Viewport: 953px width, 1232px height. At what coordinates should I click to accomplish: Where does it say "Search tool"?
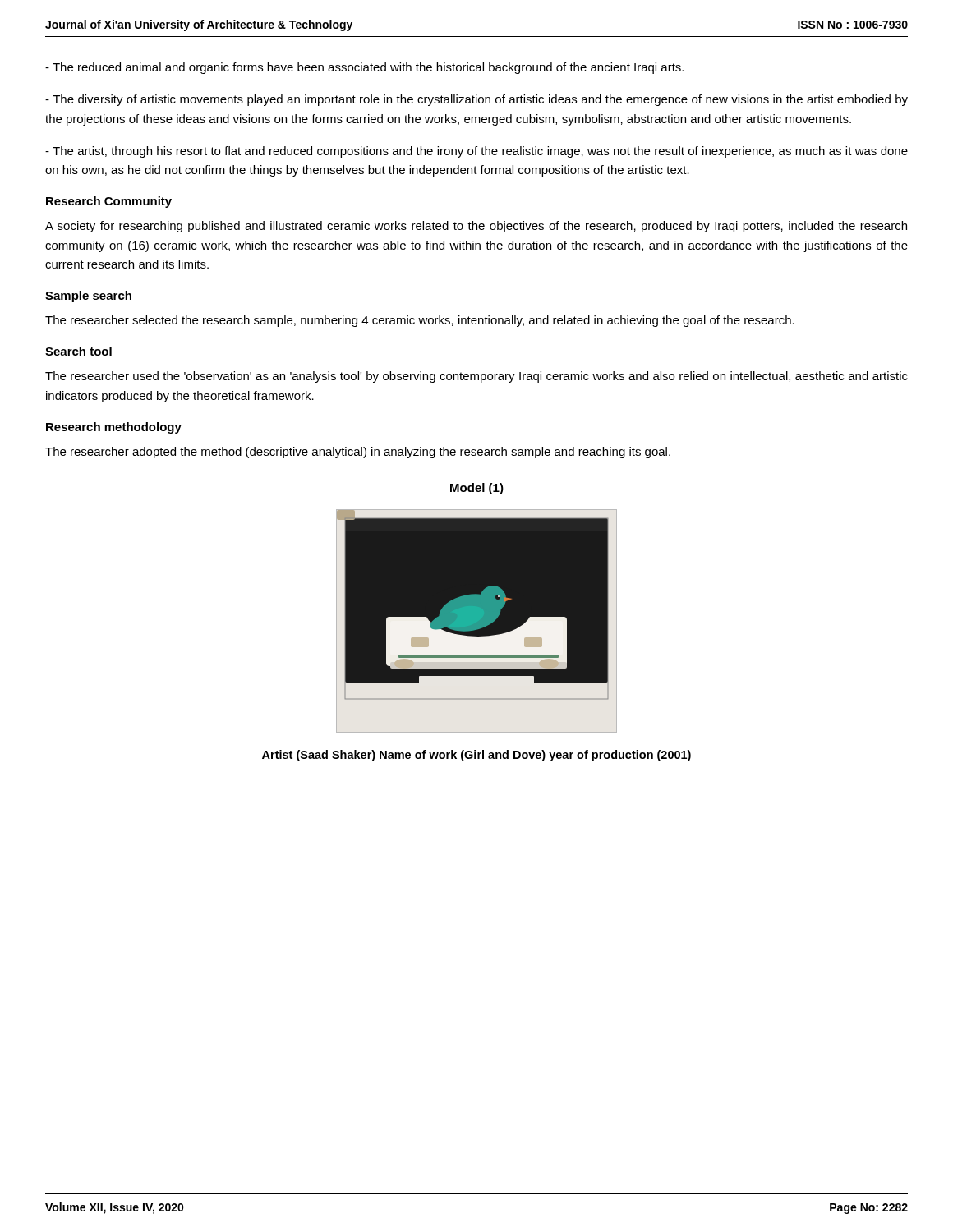tap(79, 351)
